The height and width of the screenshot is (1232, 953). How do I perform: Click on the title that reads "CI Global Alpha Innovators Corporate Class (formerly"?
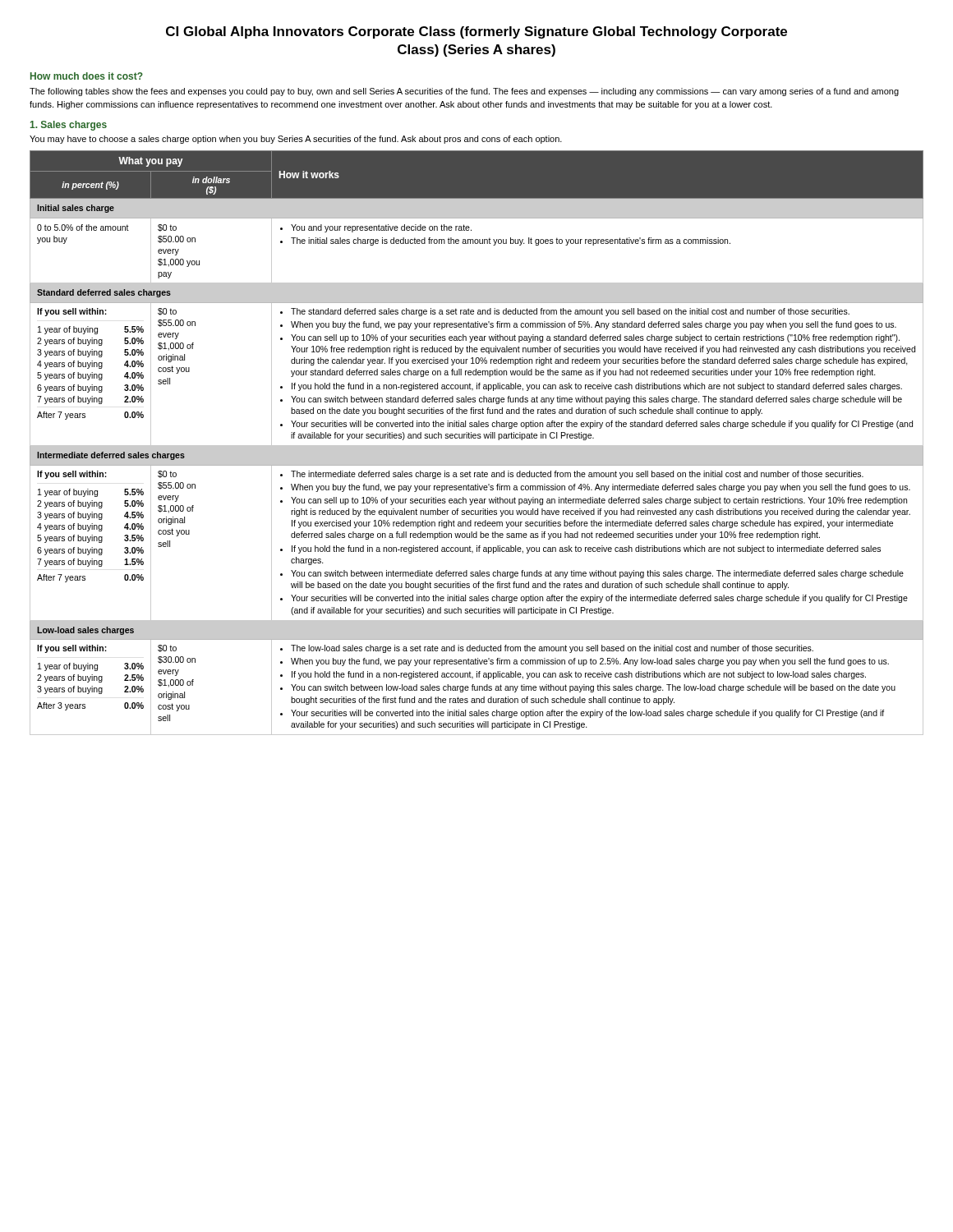pyautogui.click(x=476, y=41)
